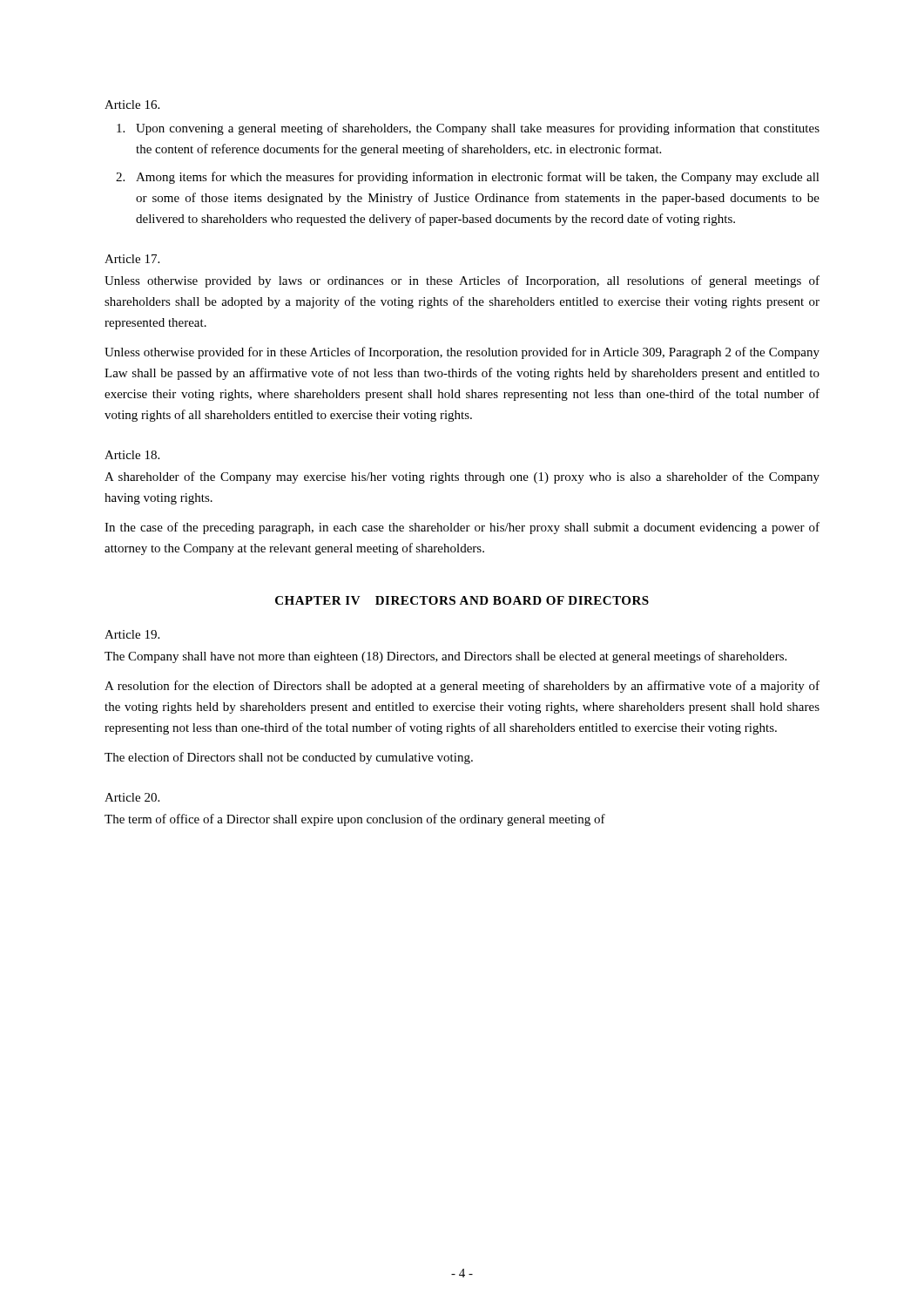Find the text block that says "Unless otherwise provided for in these"

(x=462, y=383)
